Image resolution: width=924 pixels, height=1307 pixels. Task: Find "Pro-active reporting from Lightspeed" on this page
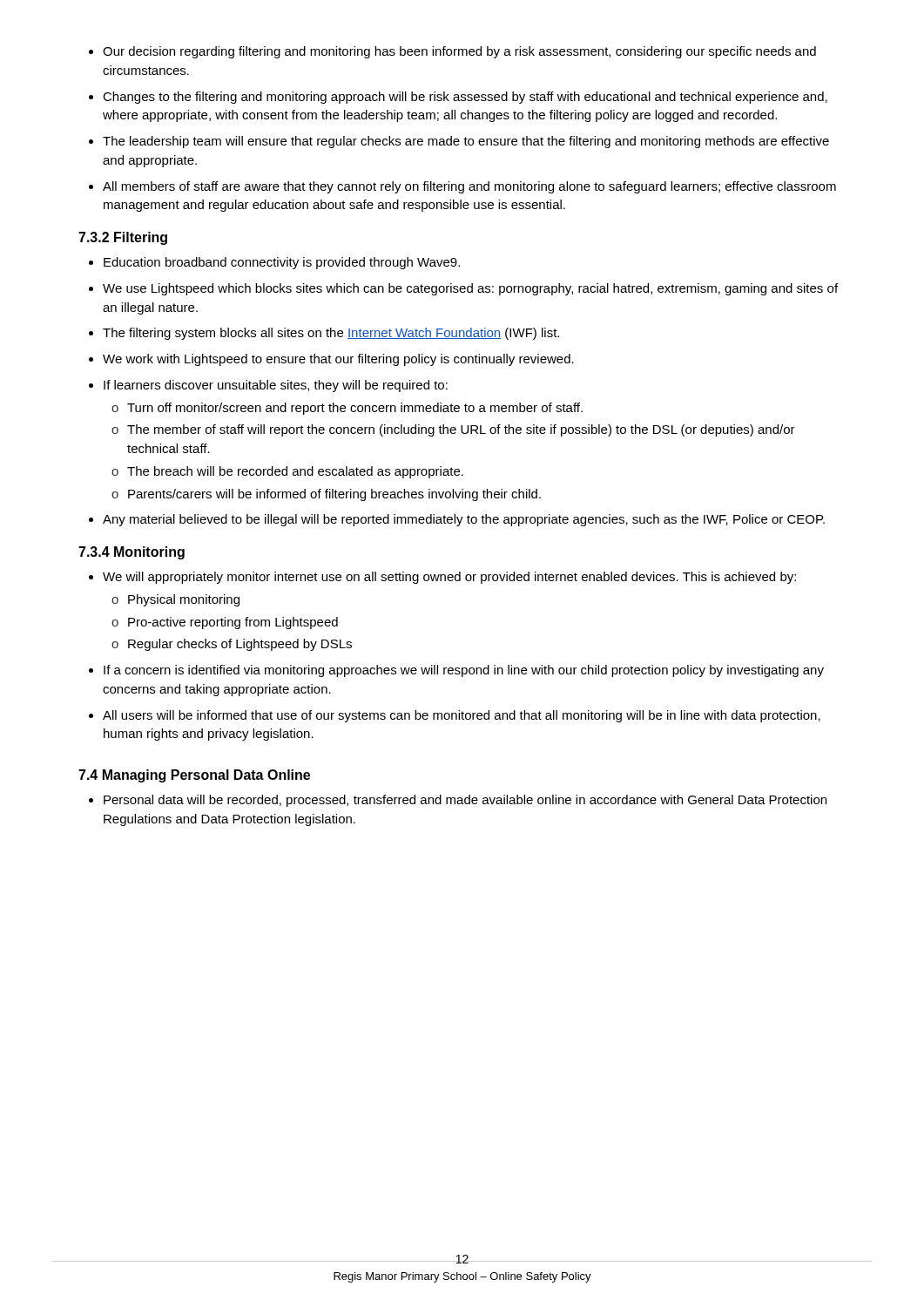pyautogui.click(x=233, y=621)
